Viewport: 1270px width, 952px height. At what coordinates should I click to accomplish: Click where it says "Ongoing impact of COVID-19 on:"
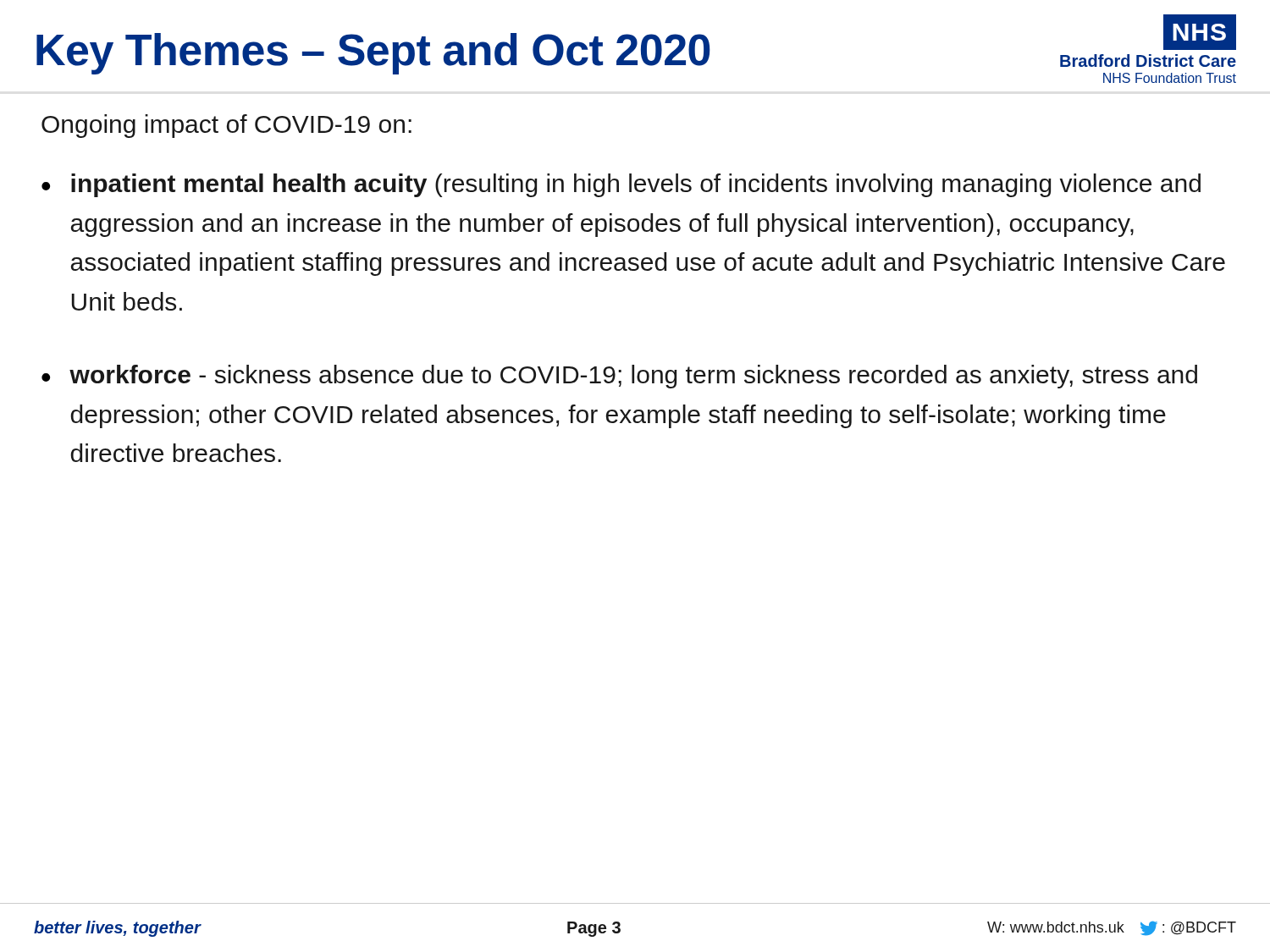226,126
